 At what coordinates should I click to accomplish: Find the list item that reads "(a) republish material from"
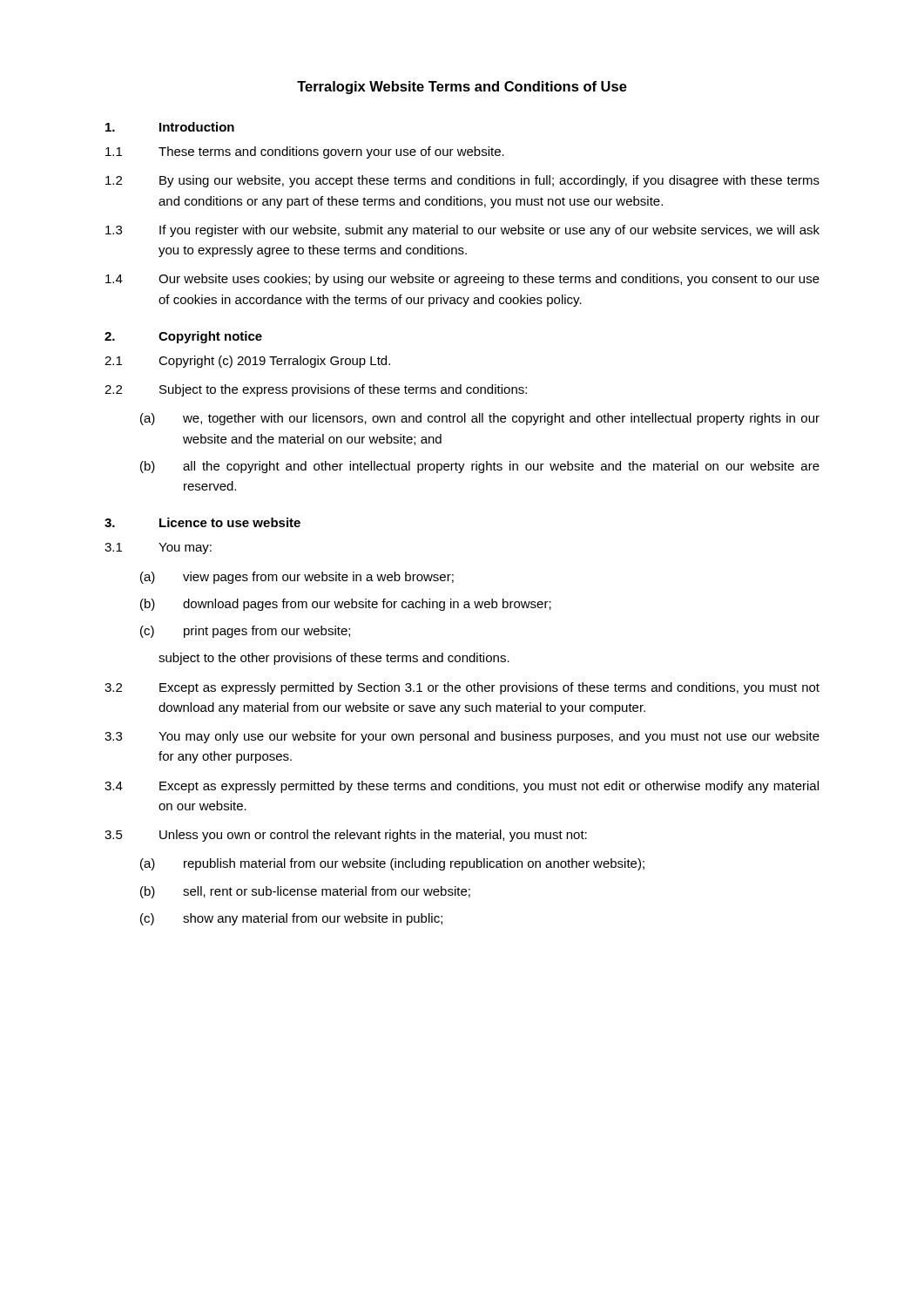(479, 863)
